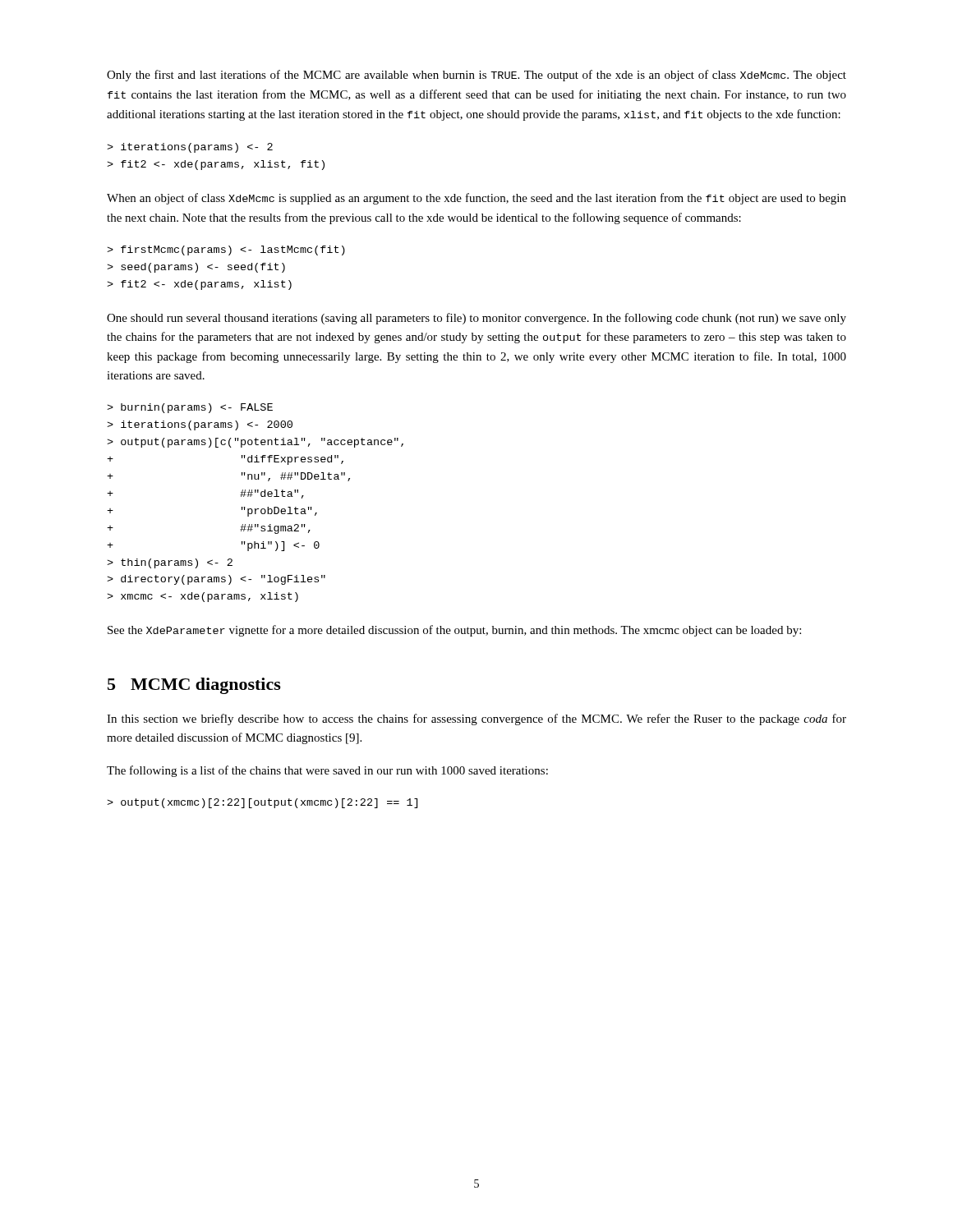Screen dimensions: 1232x953
Task: Locate the block starting "> iterations(params) fit2 <- xde(params, xlist, fit)"
Action: click(x=217, y=156)
